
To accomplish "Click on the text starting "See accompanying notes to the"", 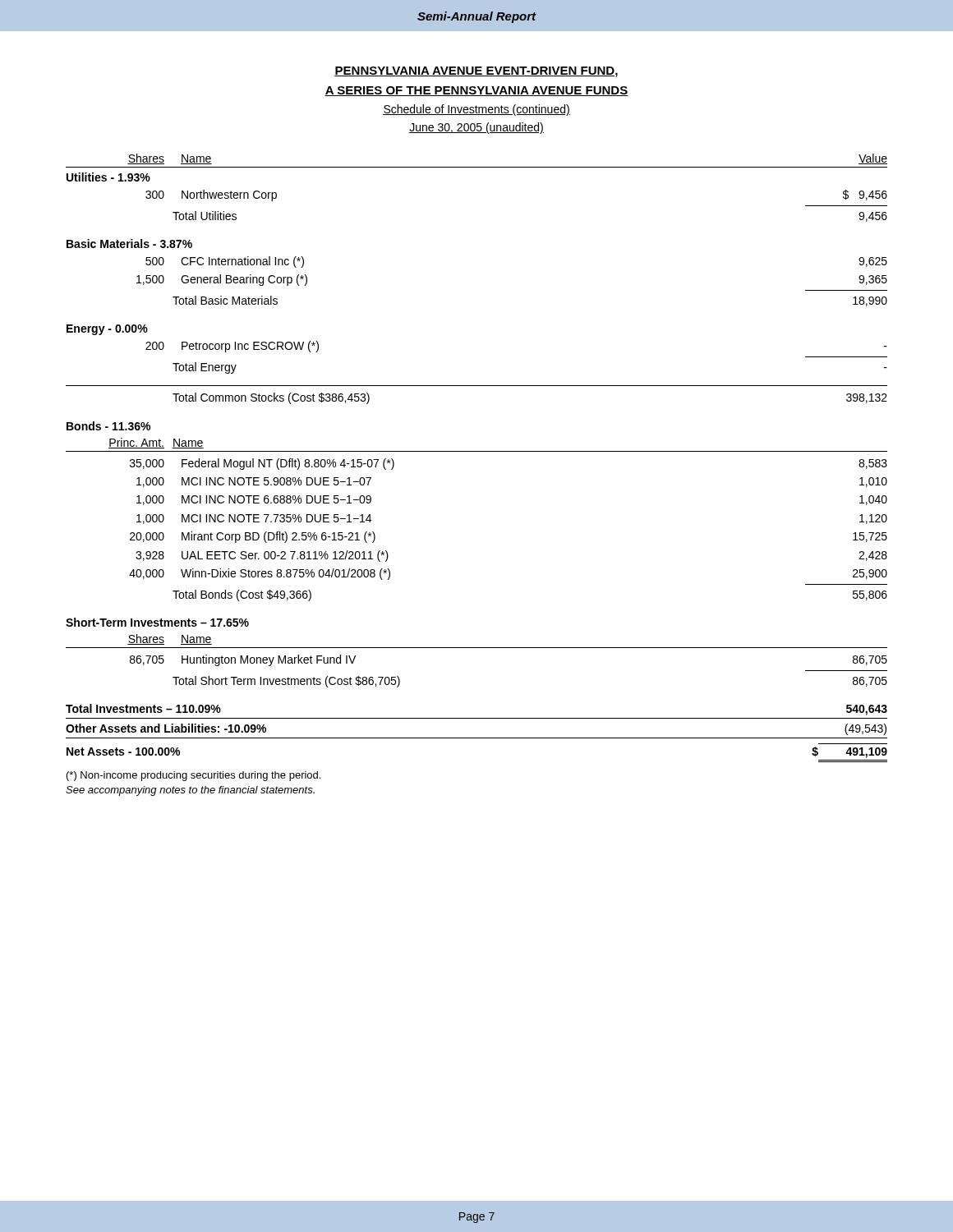I will pyautogui.click(x=191, y=789).
